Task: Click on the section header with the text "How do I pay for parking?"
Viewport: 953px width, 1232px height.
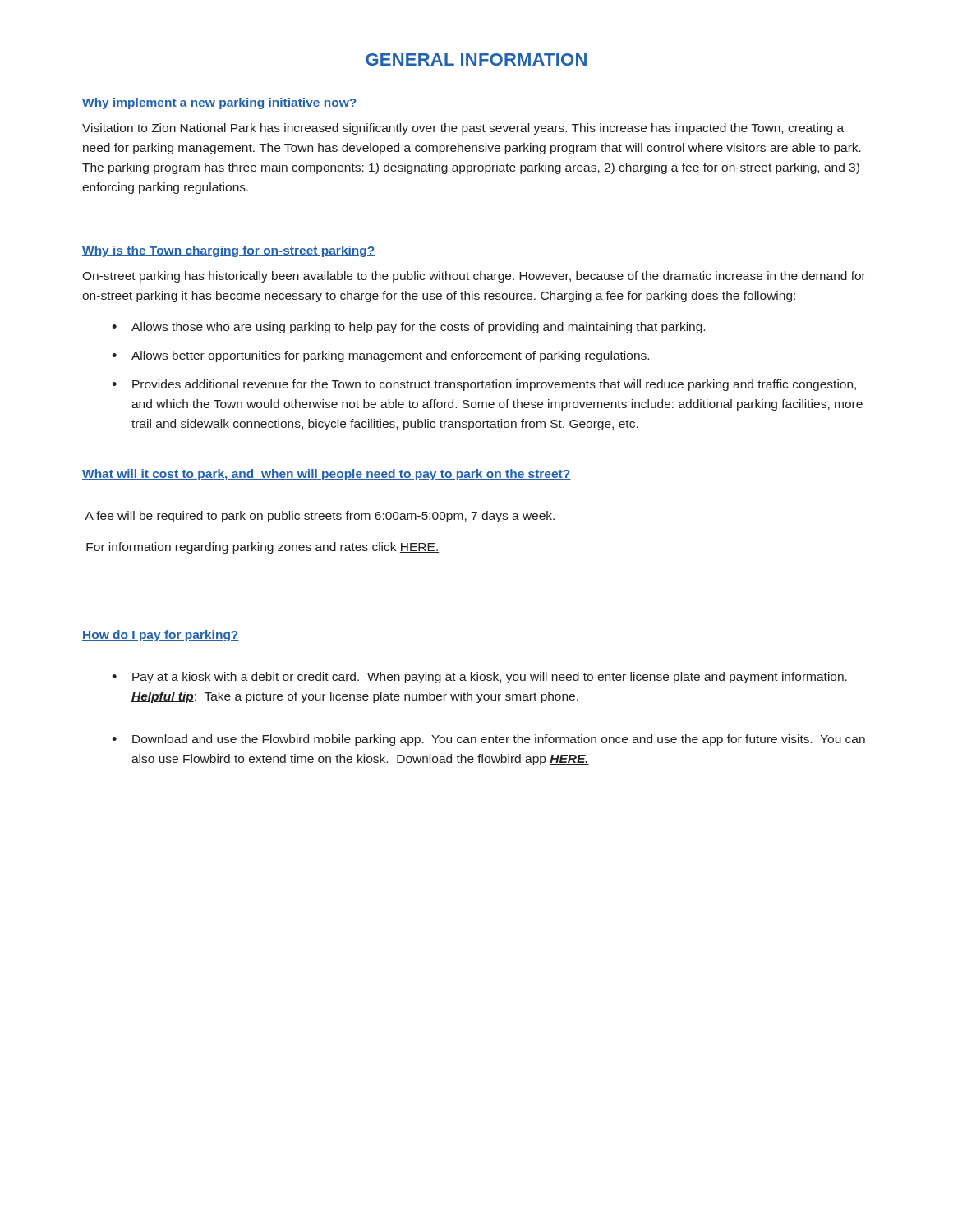Action: pyautogui.click(x=160, y=634)
